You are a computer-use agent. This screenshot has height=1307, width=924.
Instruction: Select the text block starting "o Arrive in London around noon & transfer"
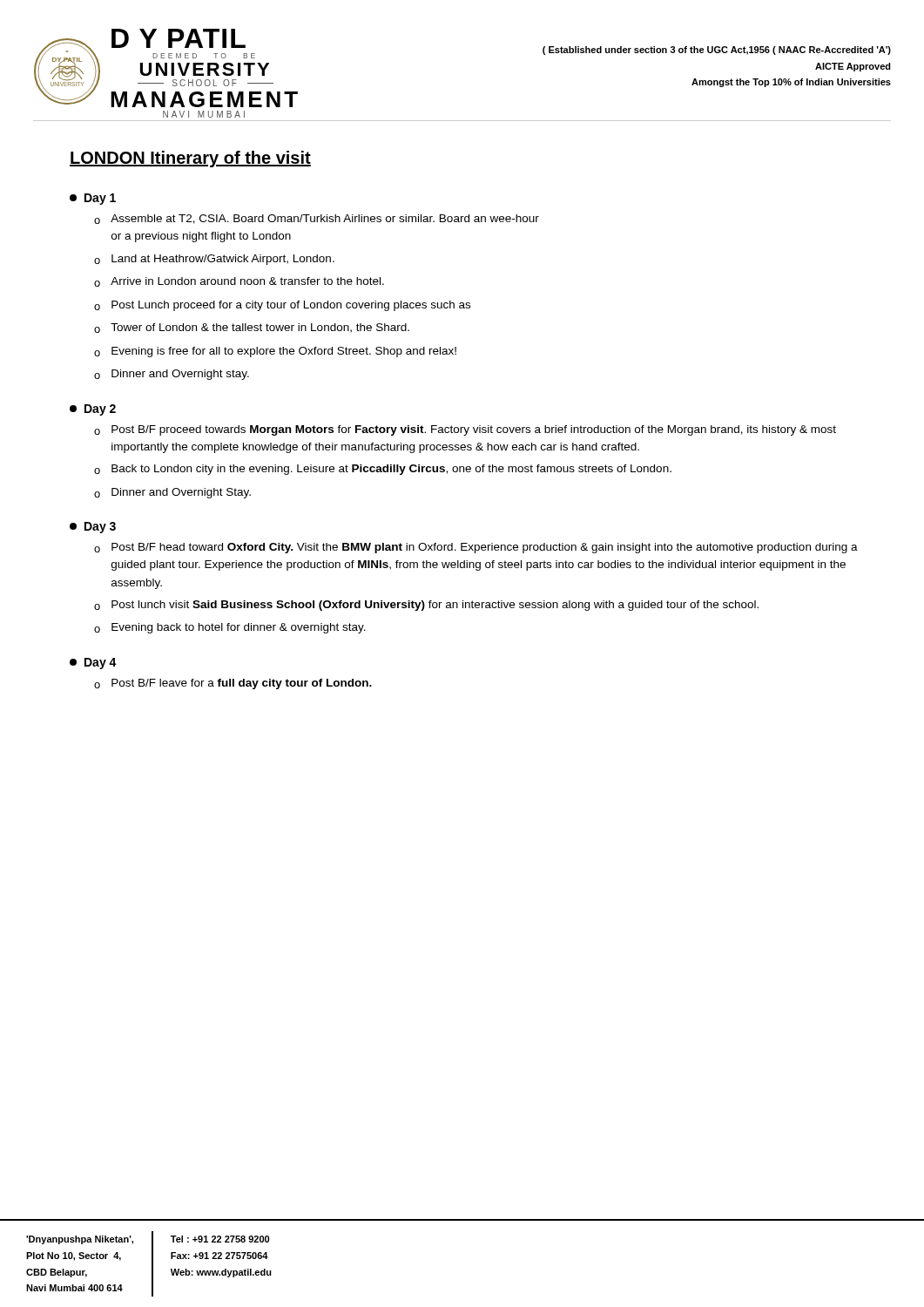pyautogui.click(x=239, y=282)
